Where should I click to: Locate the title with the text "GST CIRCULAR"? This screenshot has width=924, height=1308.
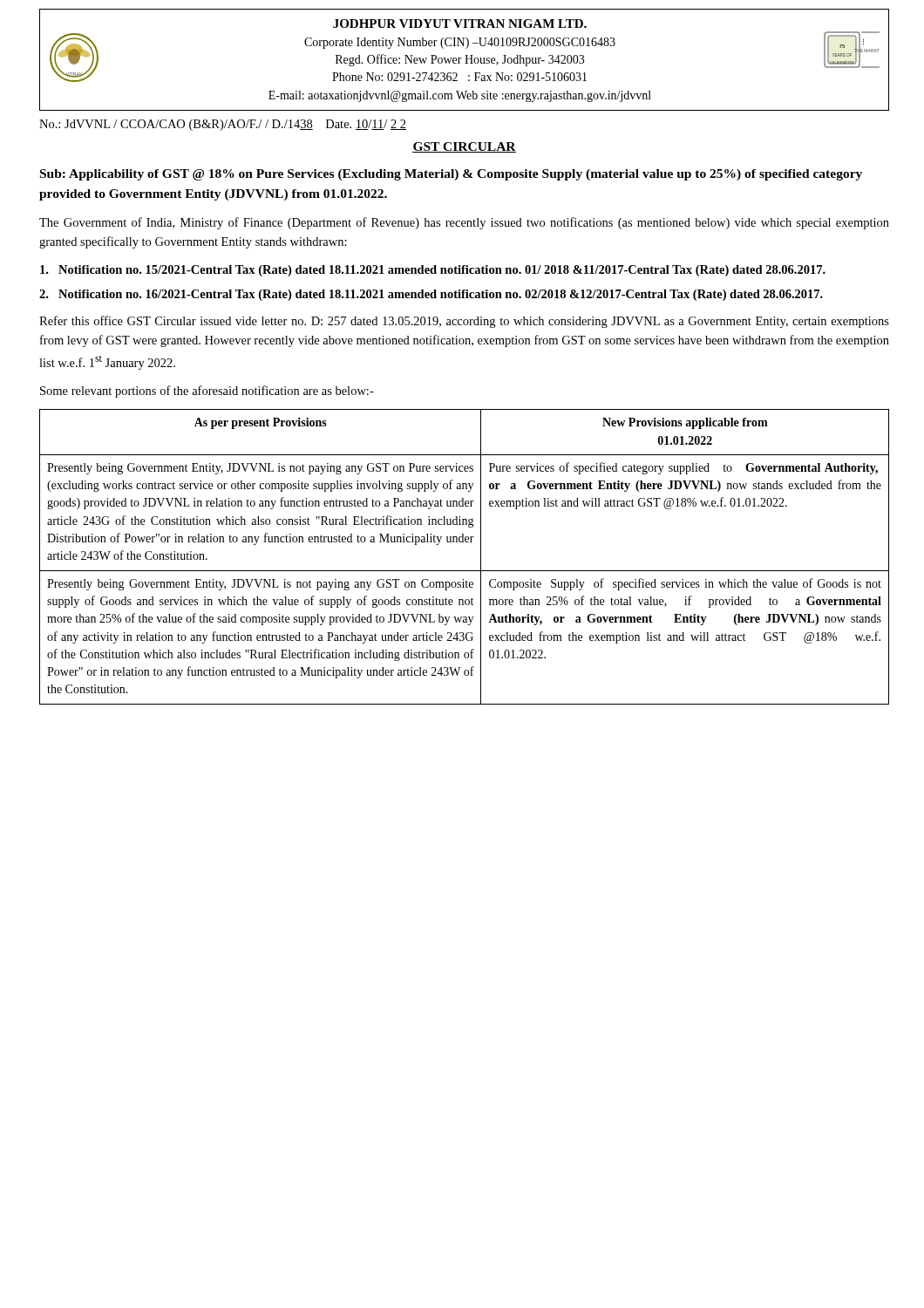tap(464, 146)
